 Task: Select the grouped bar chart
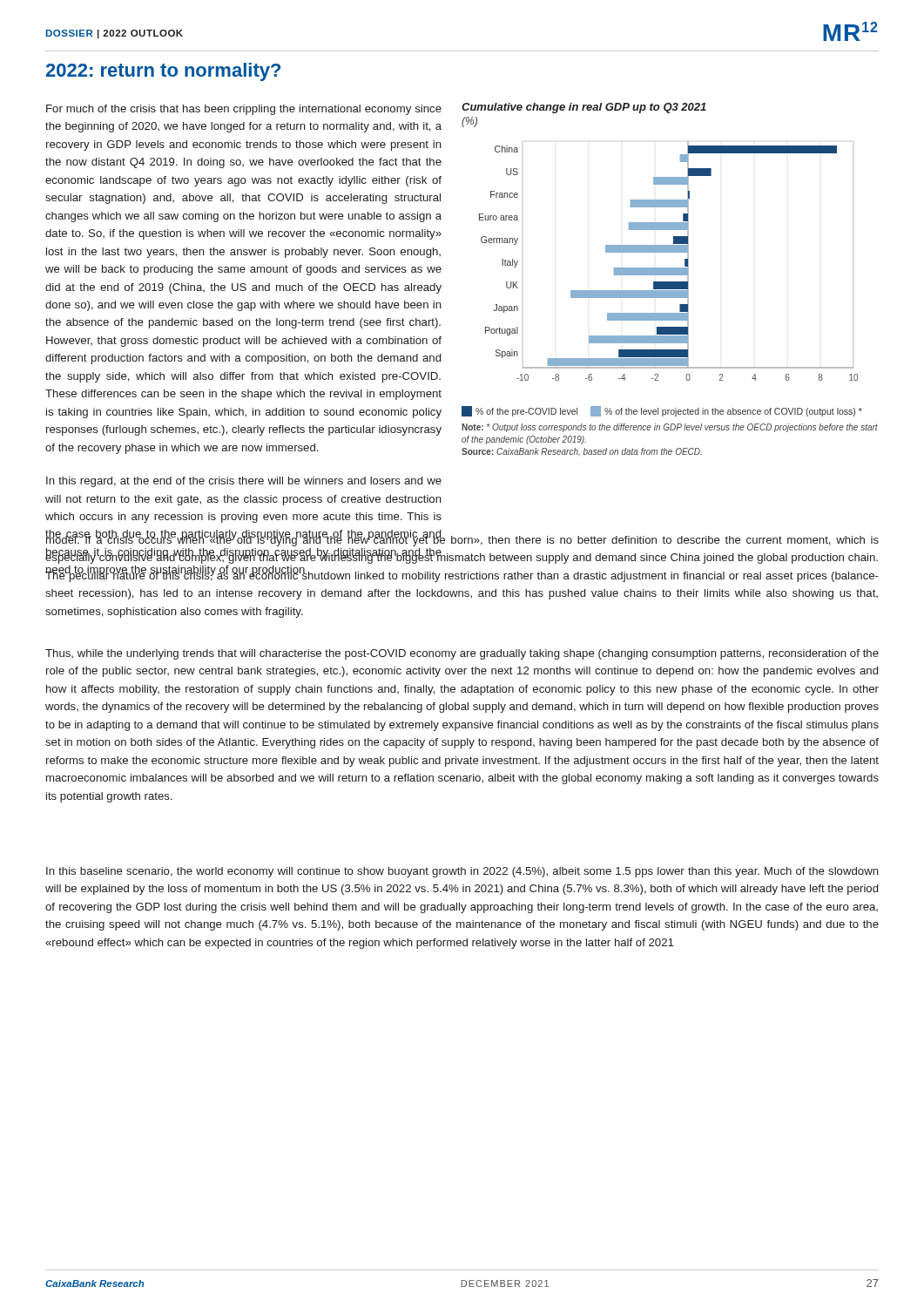[x=670, y=279]
